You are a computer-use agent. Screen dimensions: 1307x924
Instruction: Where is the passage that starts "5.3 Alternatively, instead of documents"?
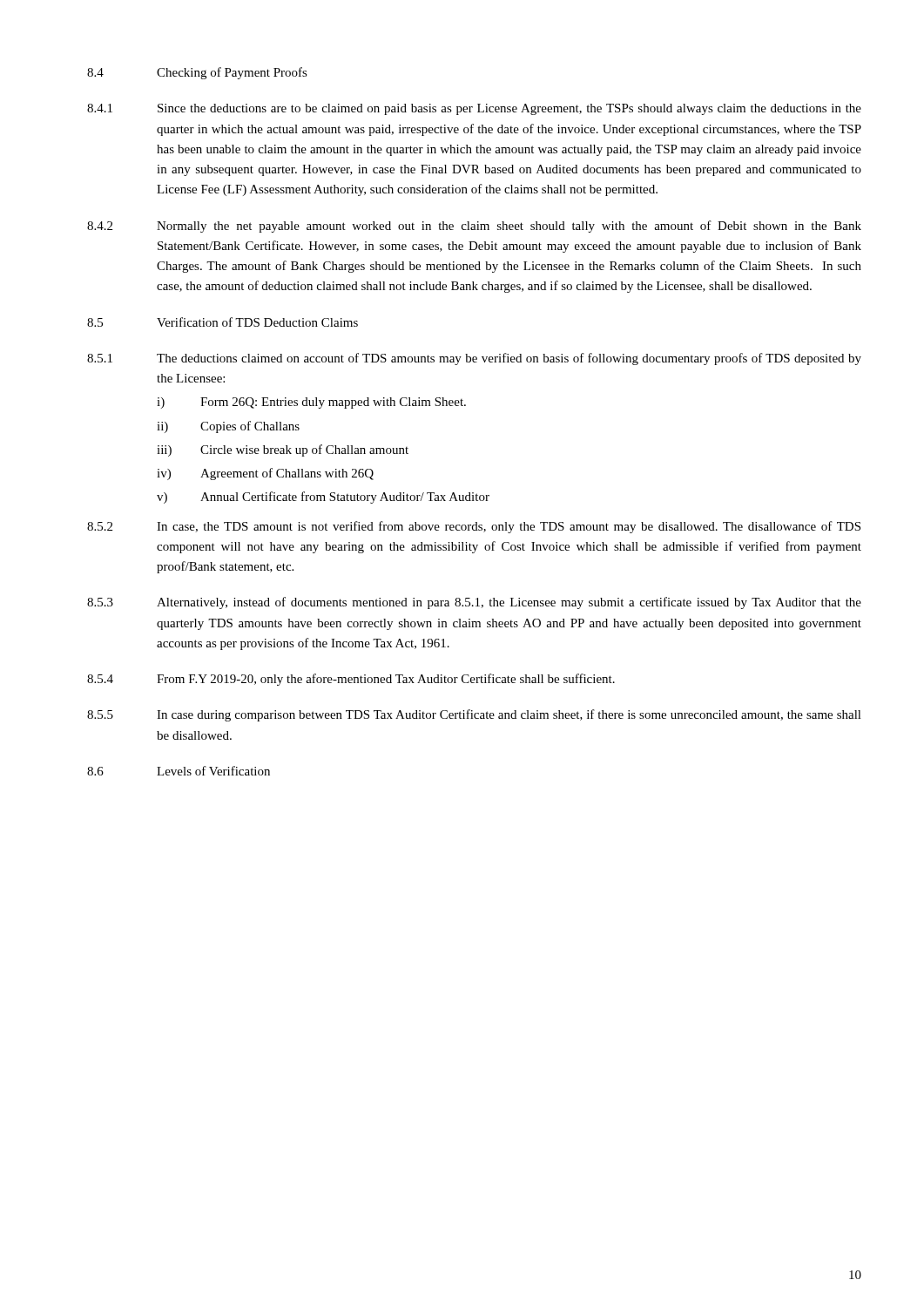[474, 623]
